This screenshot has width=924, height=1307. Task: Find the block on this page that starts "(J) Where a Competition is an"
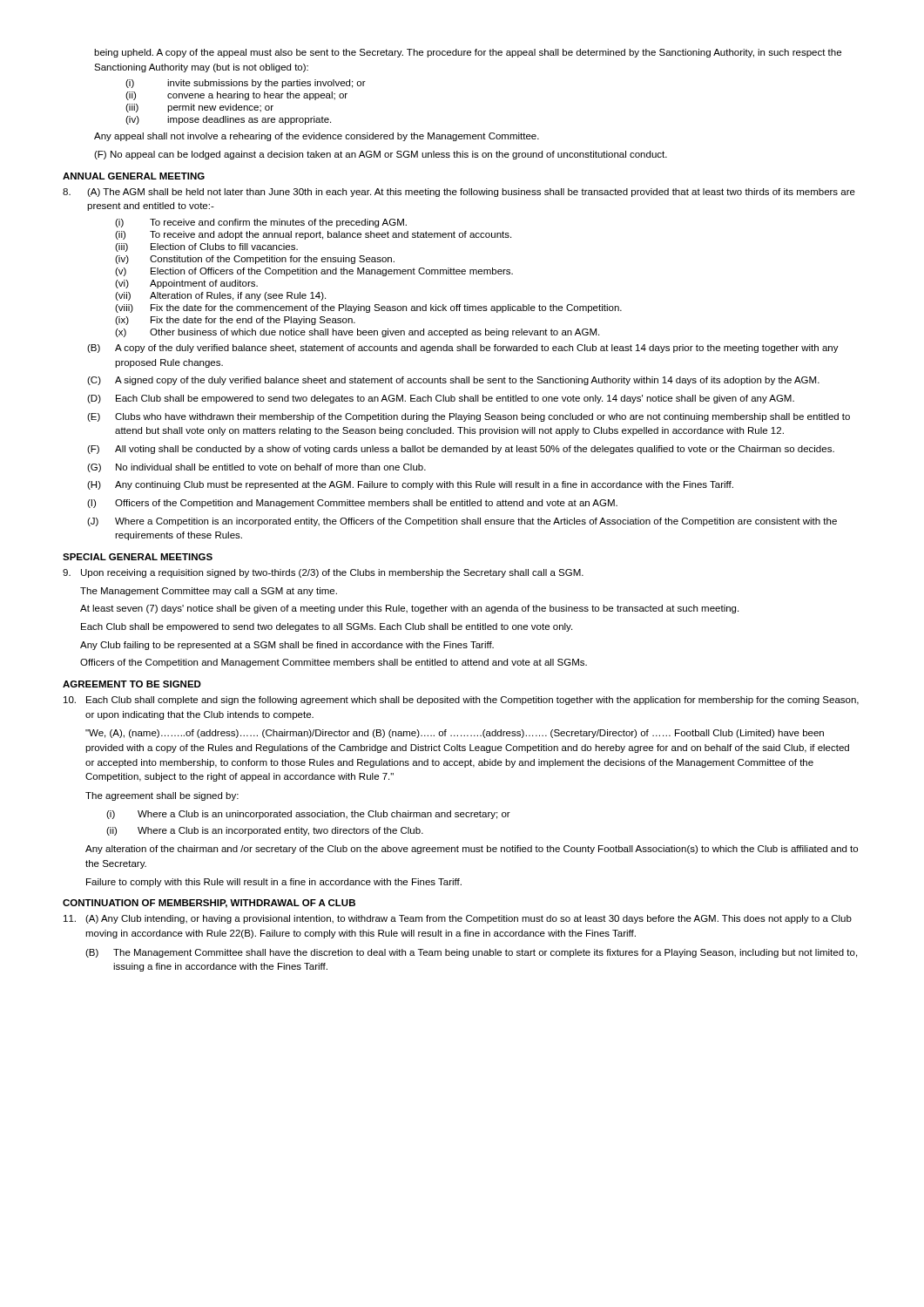click(474, 528)
